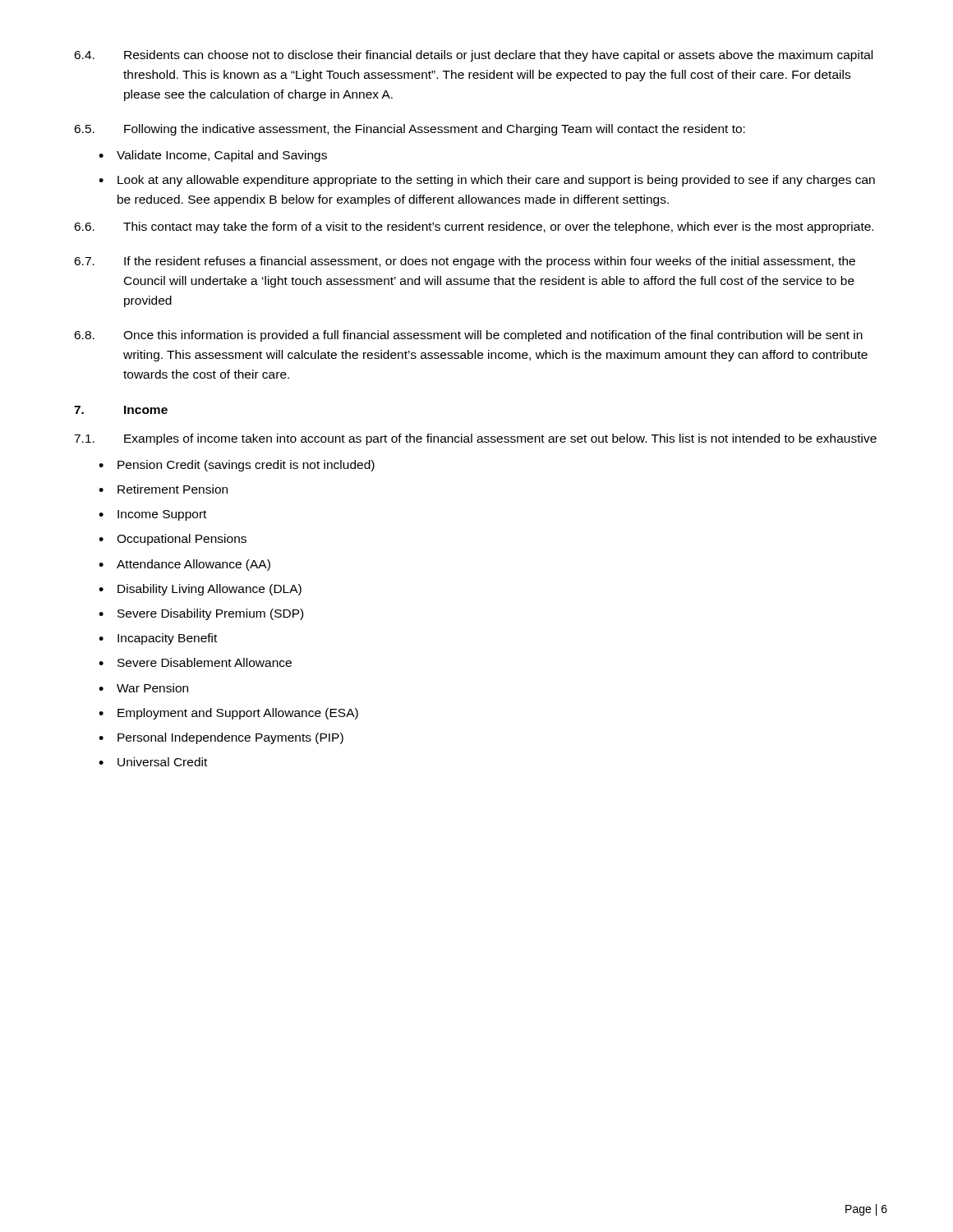Viewport: 953px width, 1232px height.
Task: Click where it says "• Severe Disablement Allowance"
Action: [195, 662]
